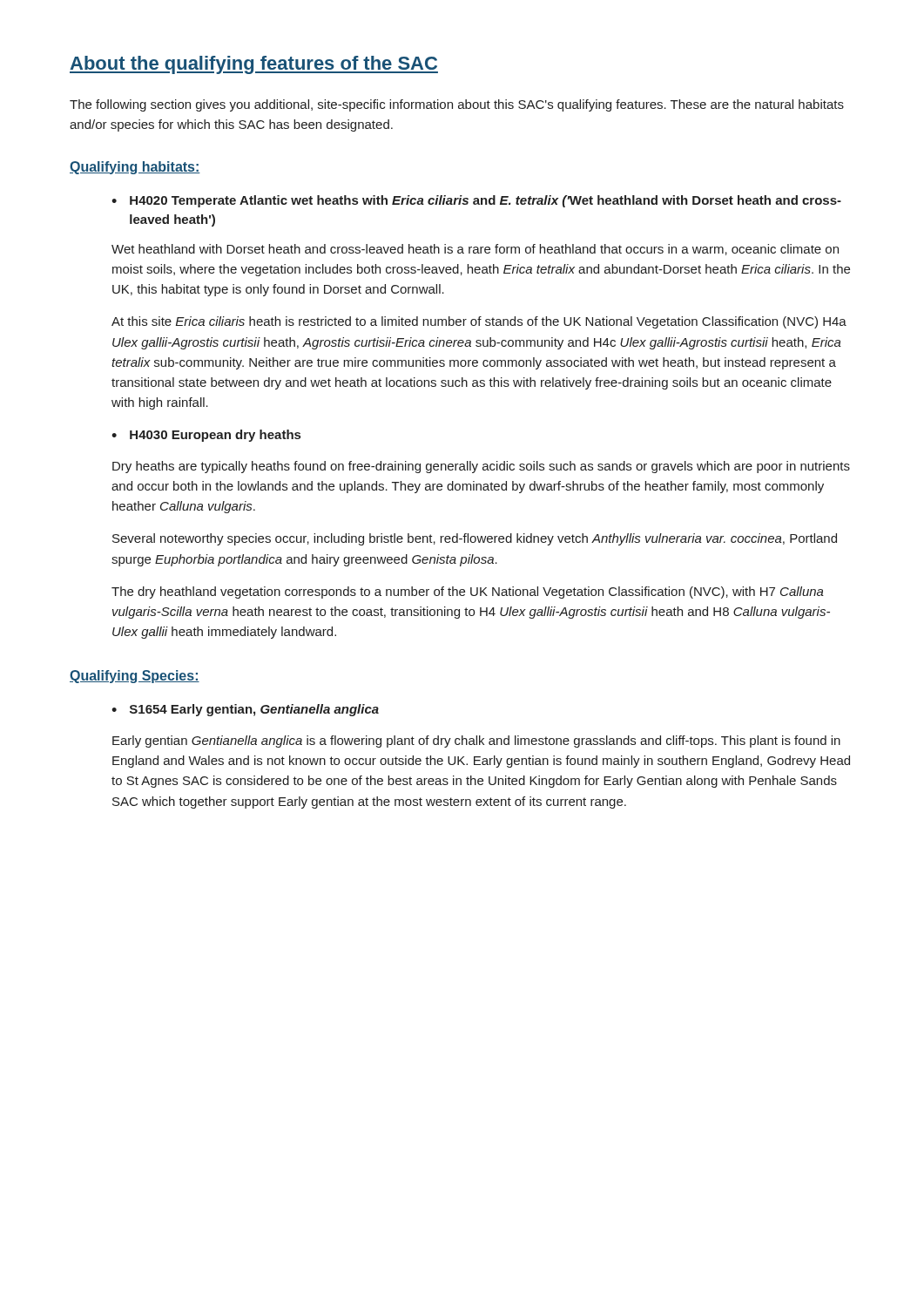924x1307 pixels.
Task: Point to the title beginning "About the qualifying features"
Action: [x=254, y=65]
